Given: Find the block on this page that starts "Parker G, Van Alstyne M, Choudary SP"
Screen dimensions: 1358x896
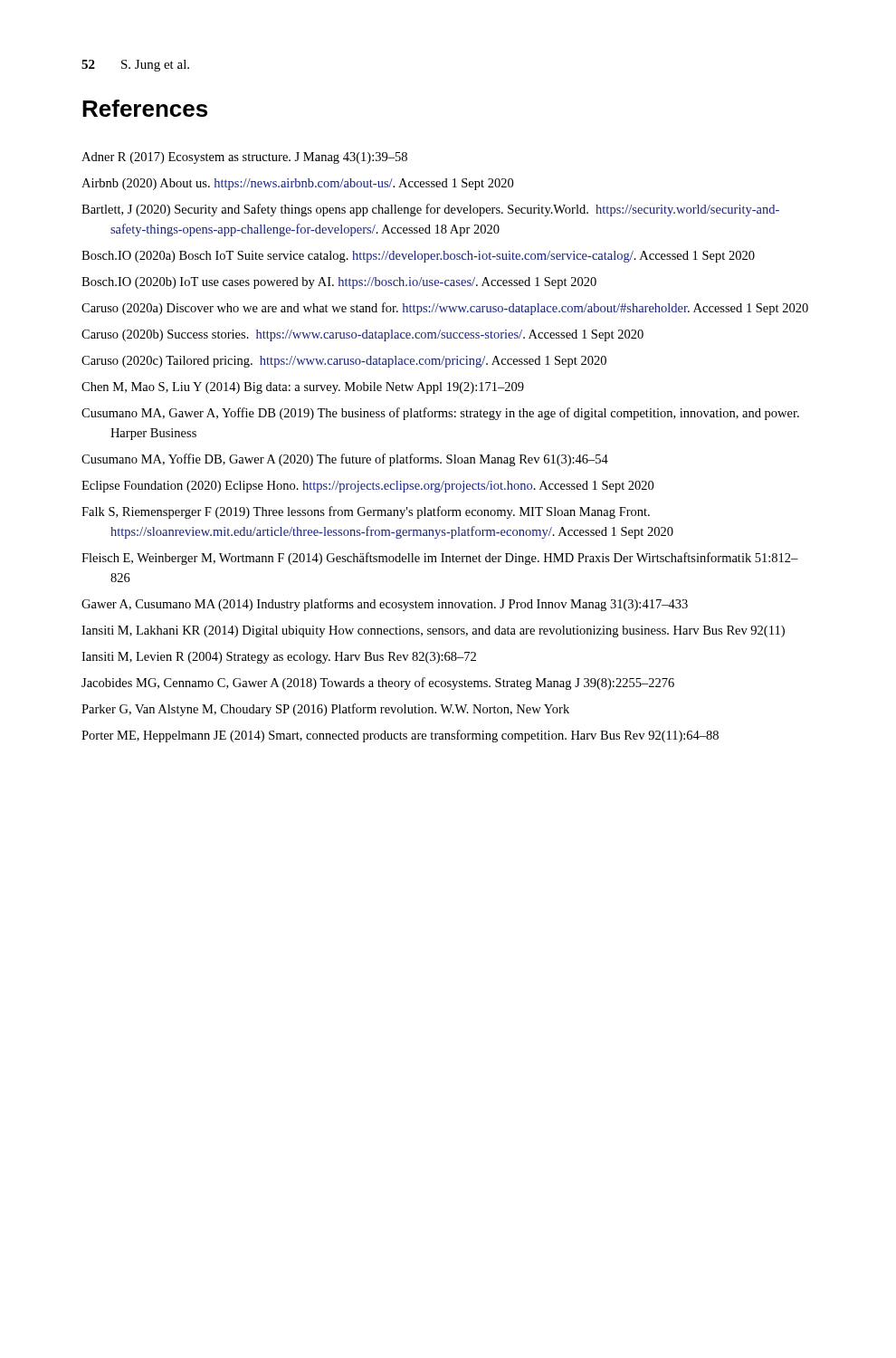Looking at the screenshot, I should [325, 709].
